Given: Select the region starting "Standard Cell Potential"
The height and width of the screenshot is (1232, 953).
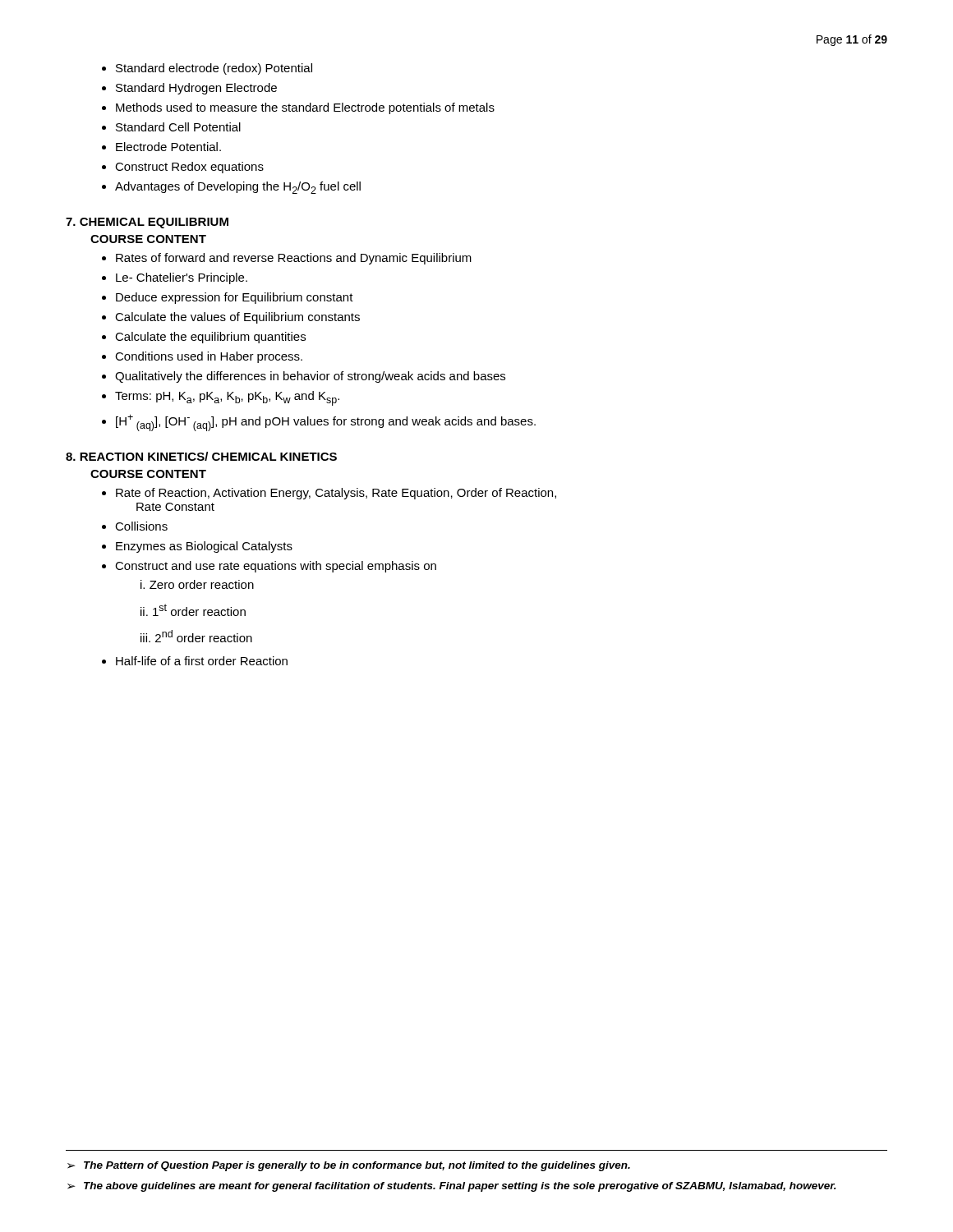Looking at the screenshot, I should coord(178,127).
